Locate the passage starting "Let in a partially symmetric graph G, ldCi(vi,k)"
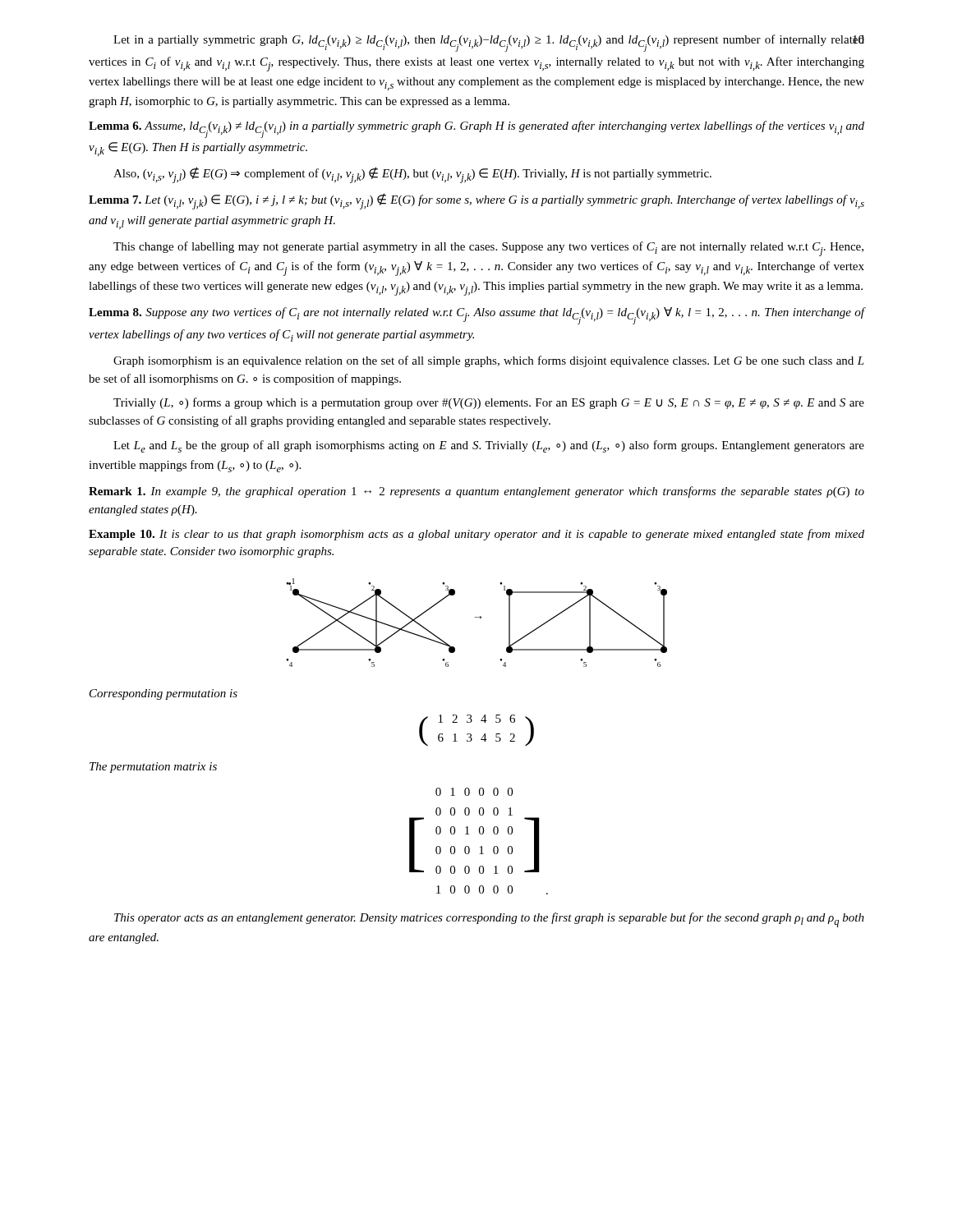 point(476,71)
